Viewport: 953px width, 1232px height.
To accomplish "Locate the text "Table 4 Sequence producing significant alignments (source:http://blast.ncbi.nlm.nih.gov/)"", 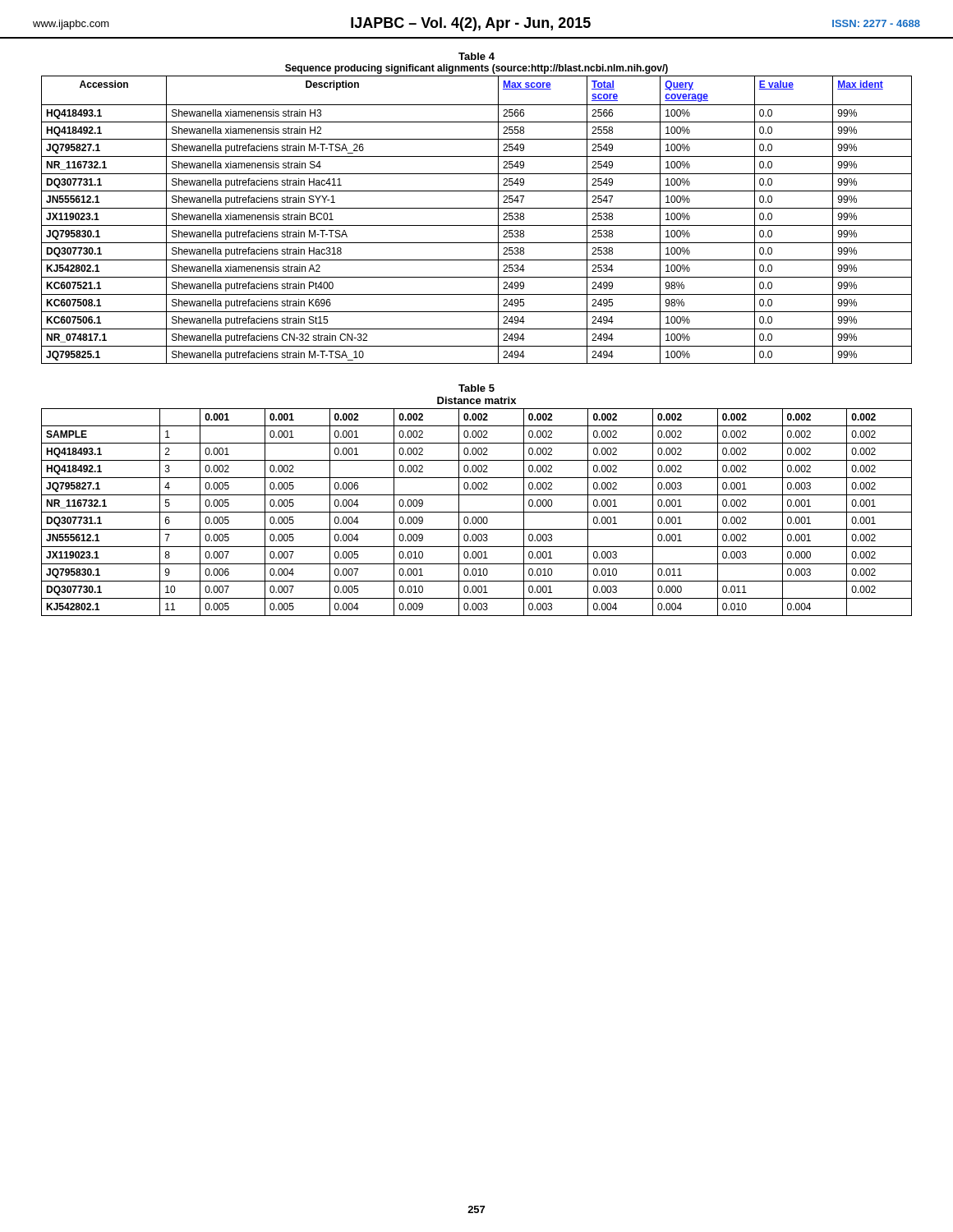I will coord(476,62).
